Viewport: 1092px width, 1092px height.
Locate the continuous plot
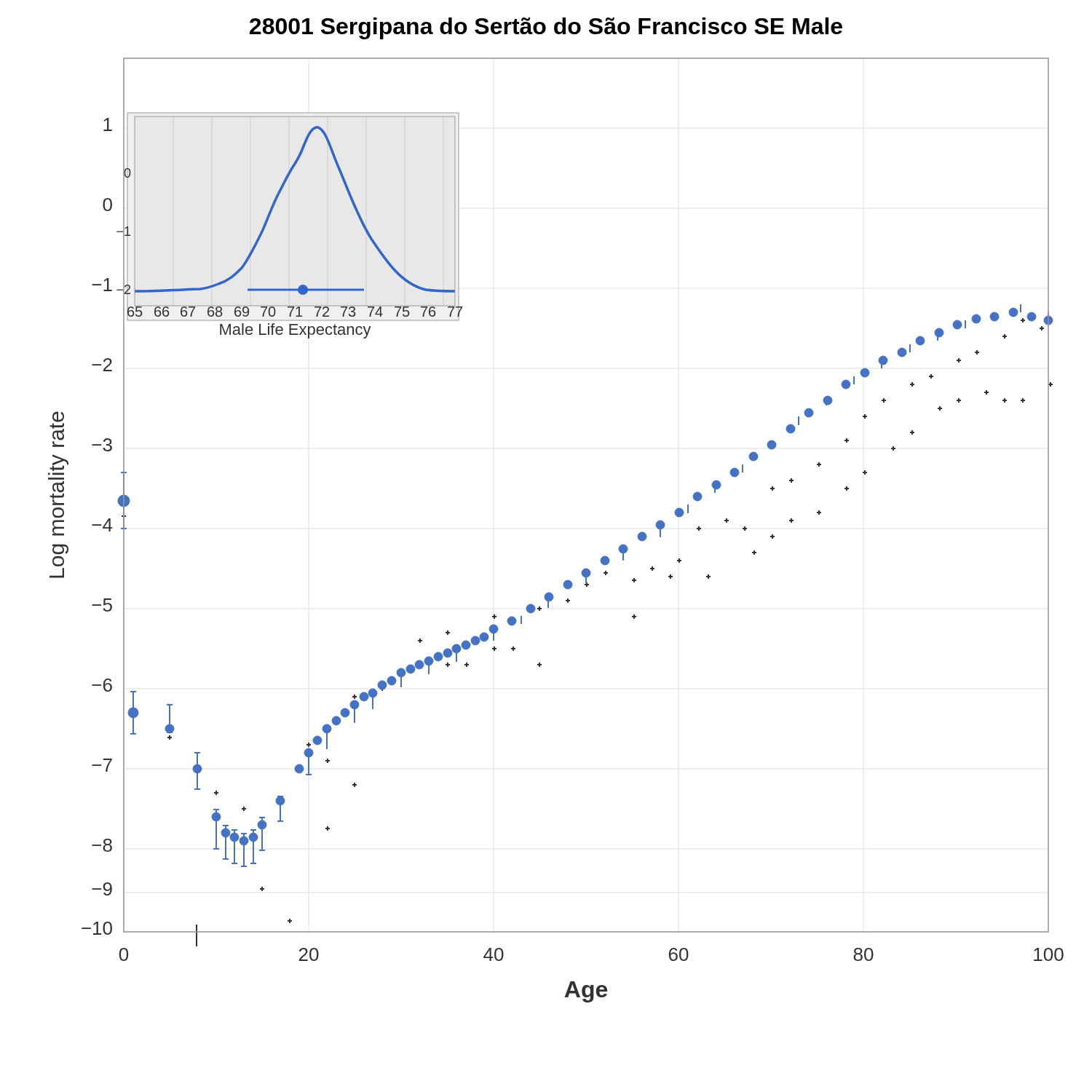(561, 553)
